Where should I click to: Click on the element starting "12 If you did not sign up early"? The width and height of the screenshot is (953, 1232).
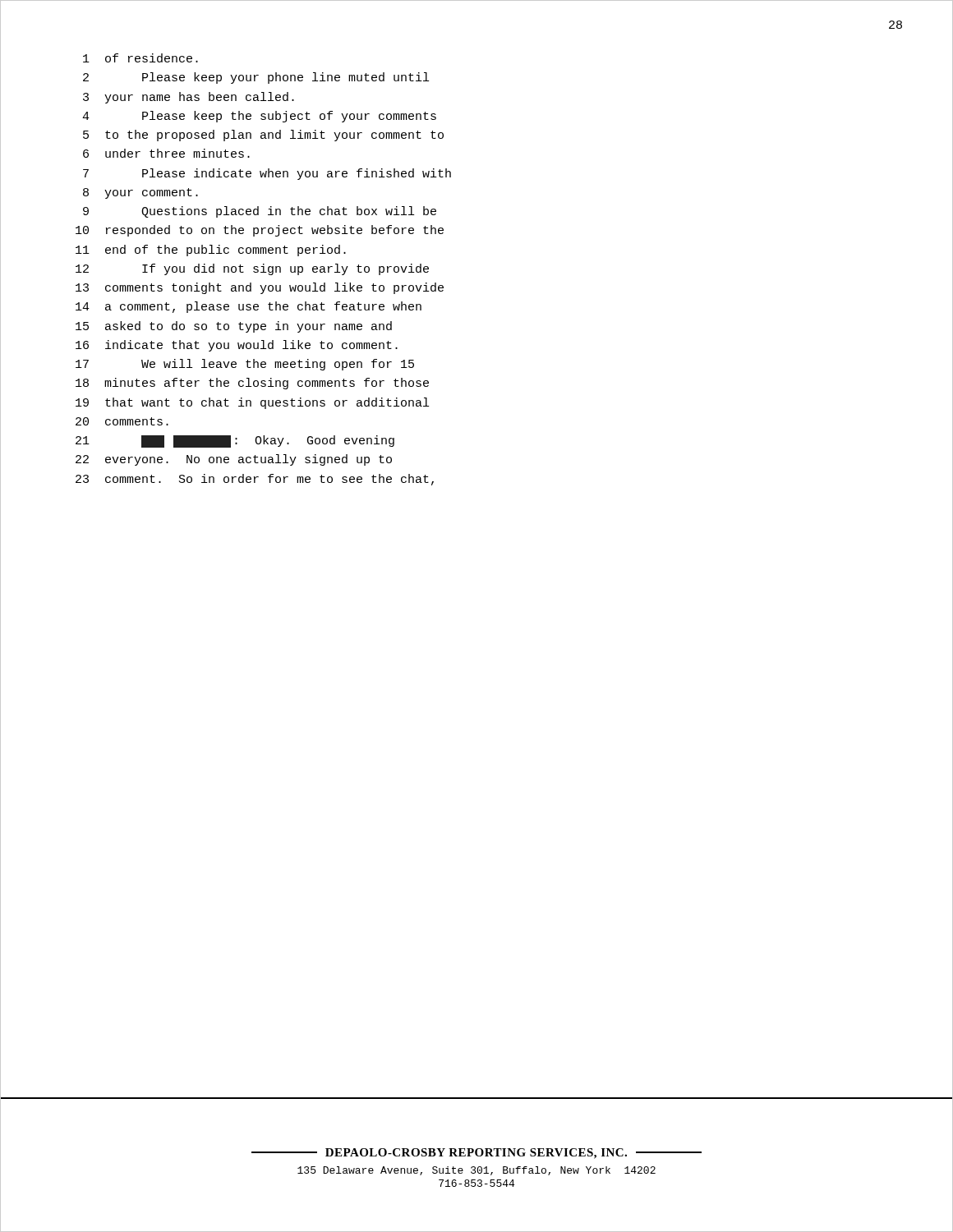[252, 269]
